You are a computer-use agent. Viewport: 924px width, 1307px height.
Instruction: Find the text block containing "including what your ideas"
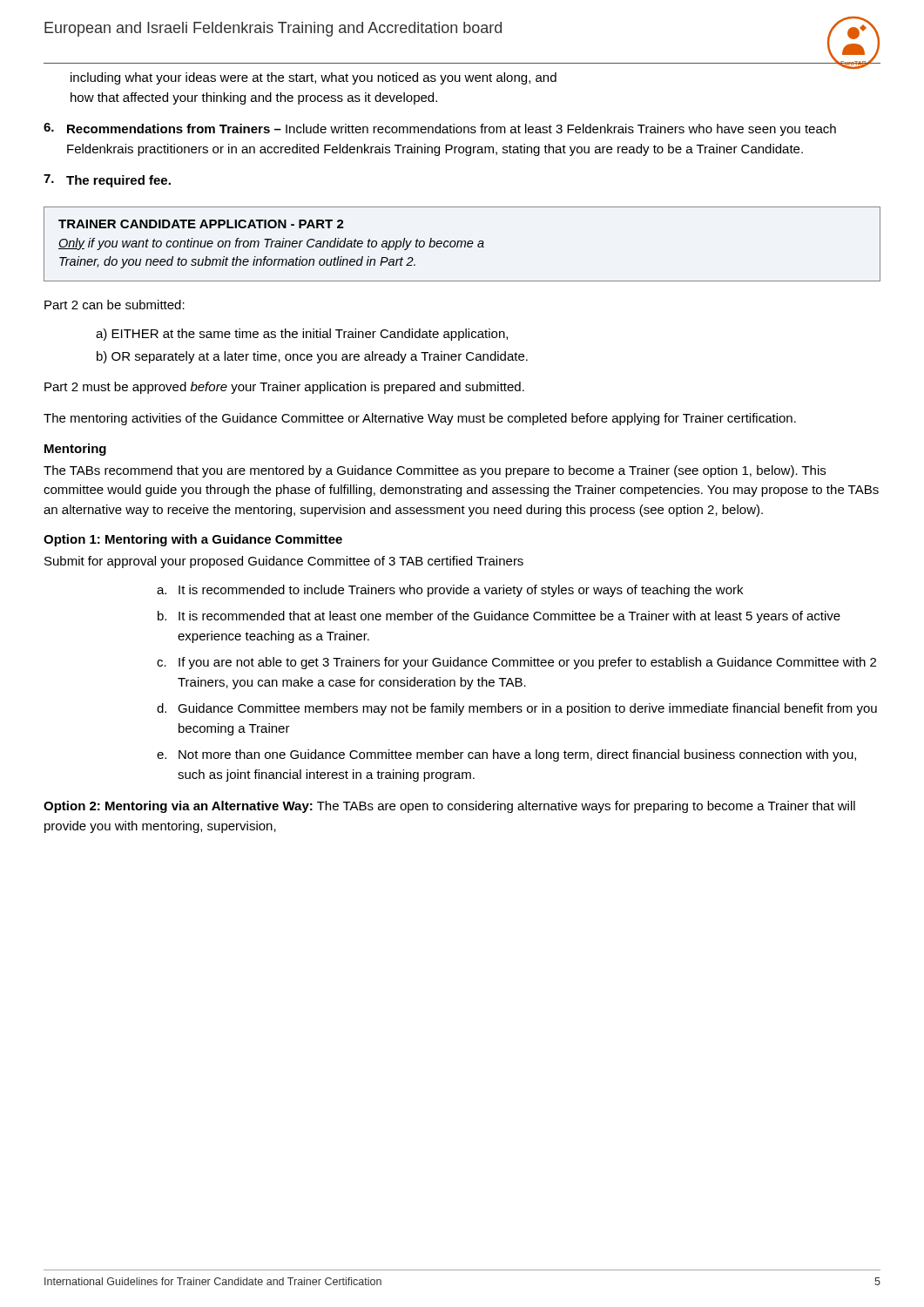tap(313, 87)
